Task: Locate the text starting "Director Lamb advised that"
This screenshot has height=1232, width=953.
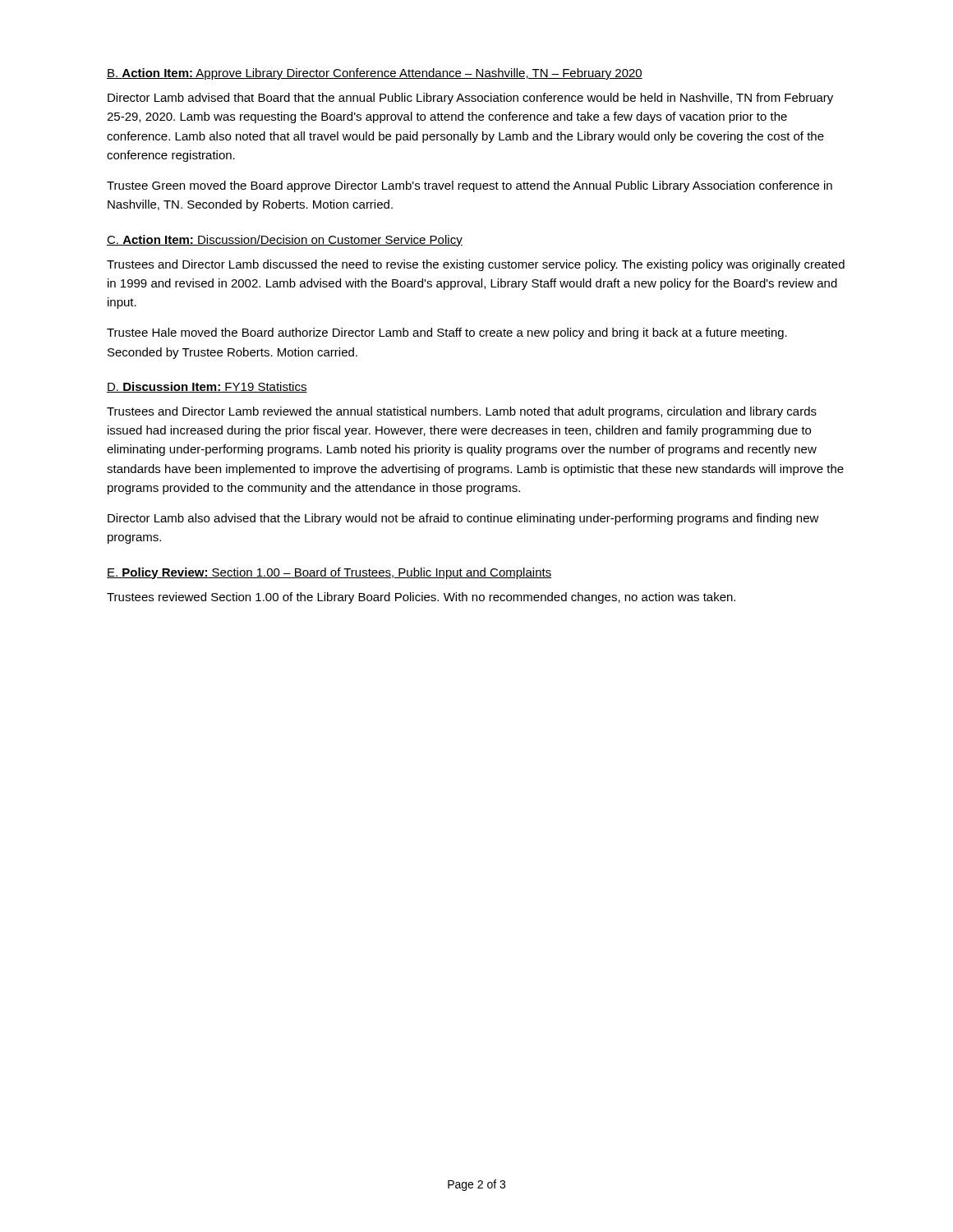Action: point(470,126)
